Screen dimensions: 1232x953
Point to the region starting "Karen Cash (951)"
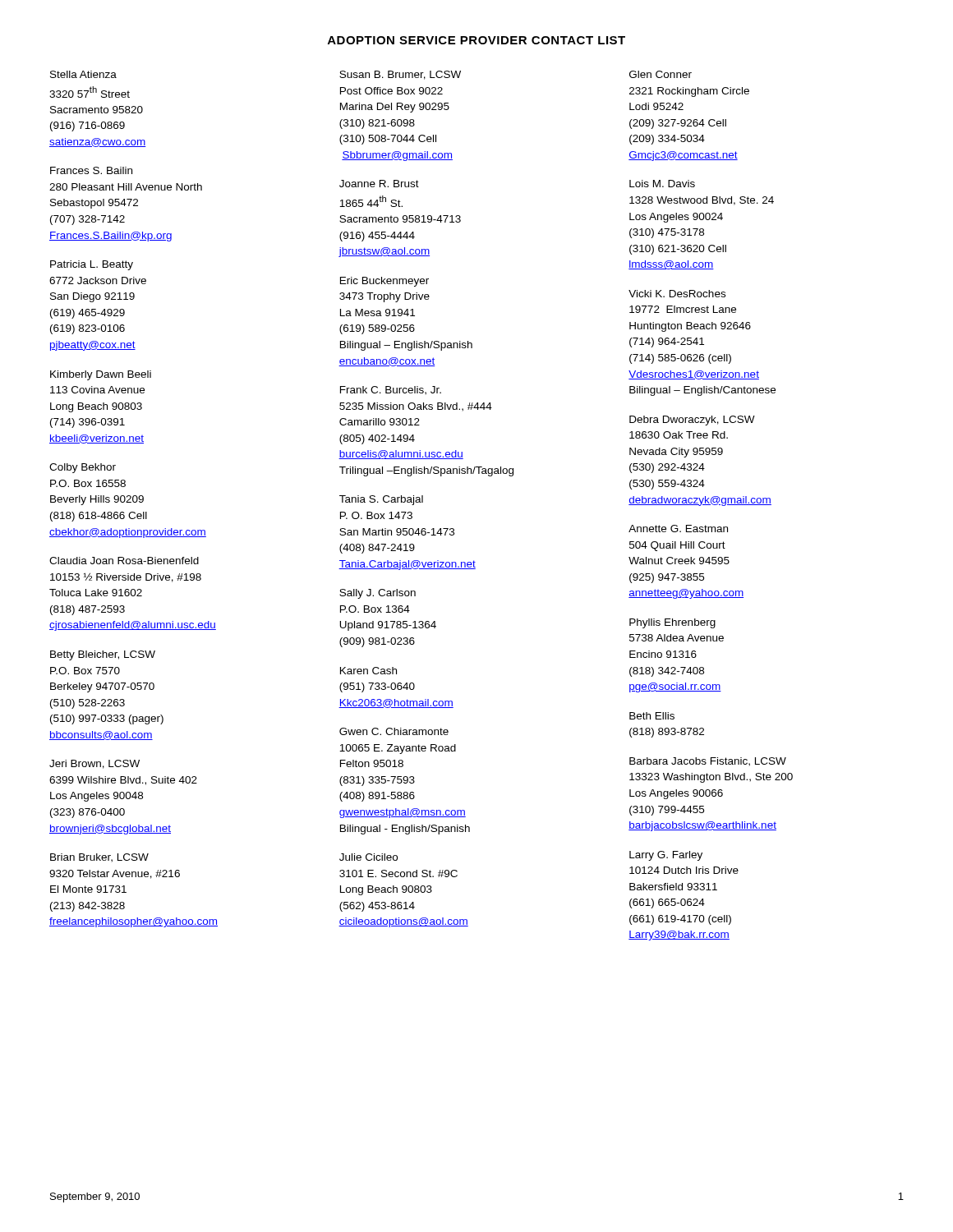click(x=368, y=671)
